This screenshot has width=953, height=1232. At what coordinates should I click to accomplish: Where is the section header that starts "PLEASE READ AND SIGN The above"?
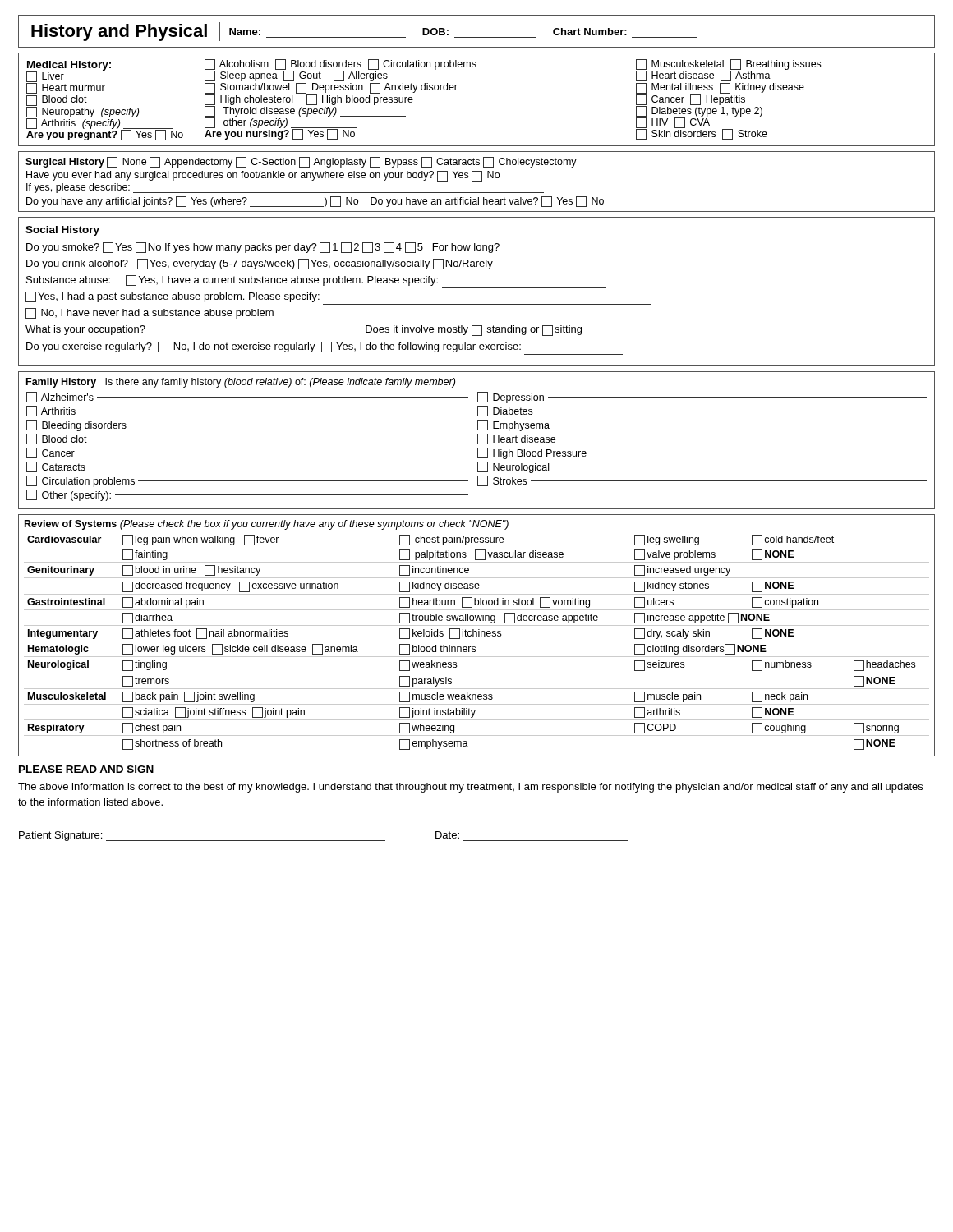[86, 769]
